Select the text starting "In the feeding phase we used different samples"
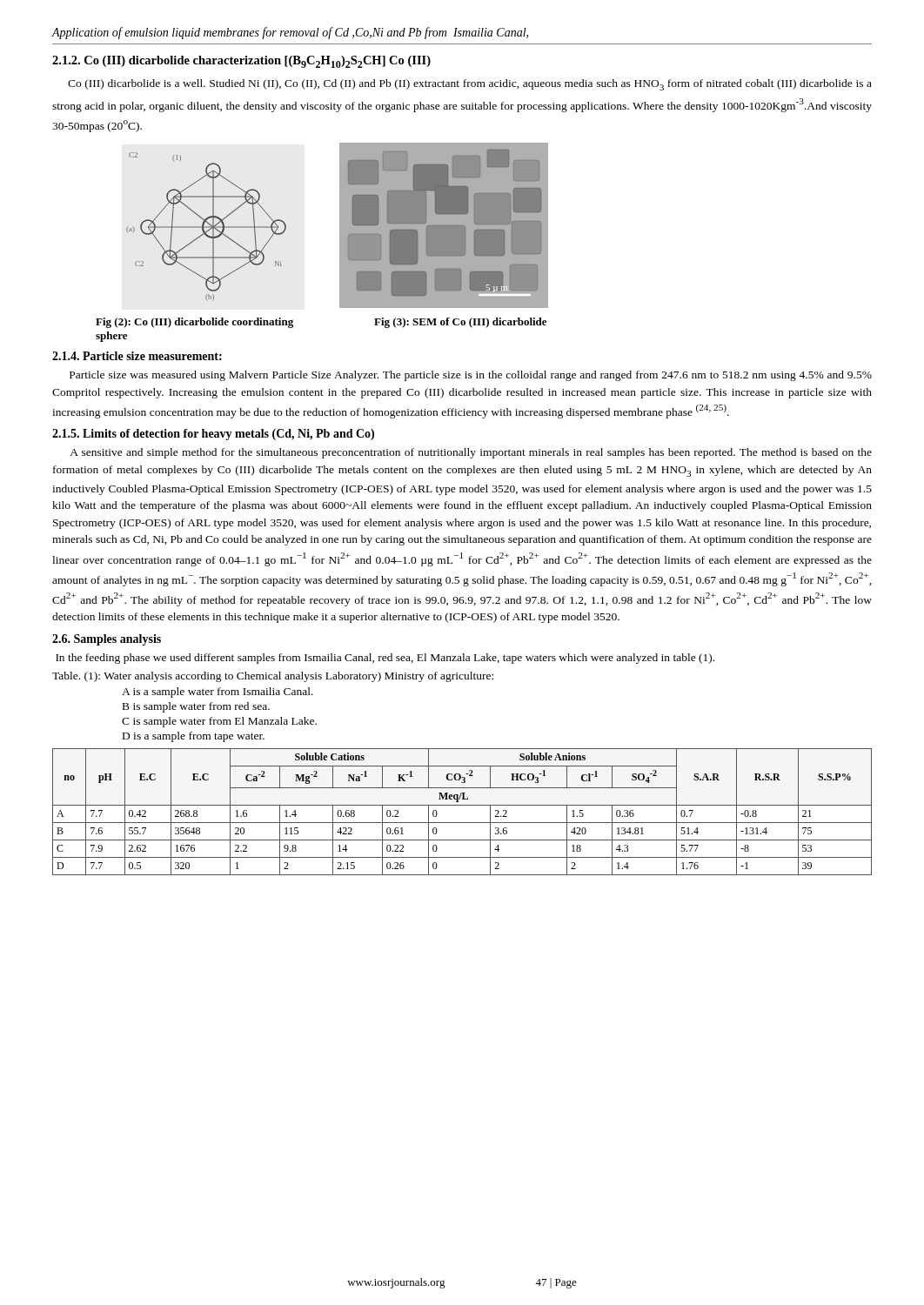The height and width of the screenshot is (1305, 924). 384,657
